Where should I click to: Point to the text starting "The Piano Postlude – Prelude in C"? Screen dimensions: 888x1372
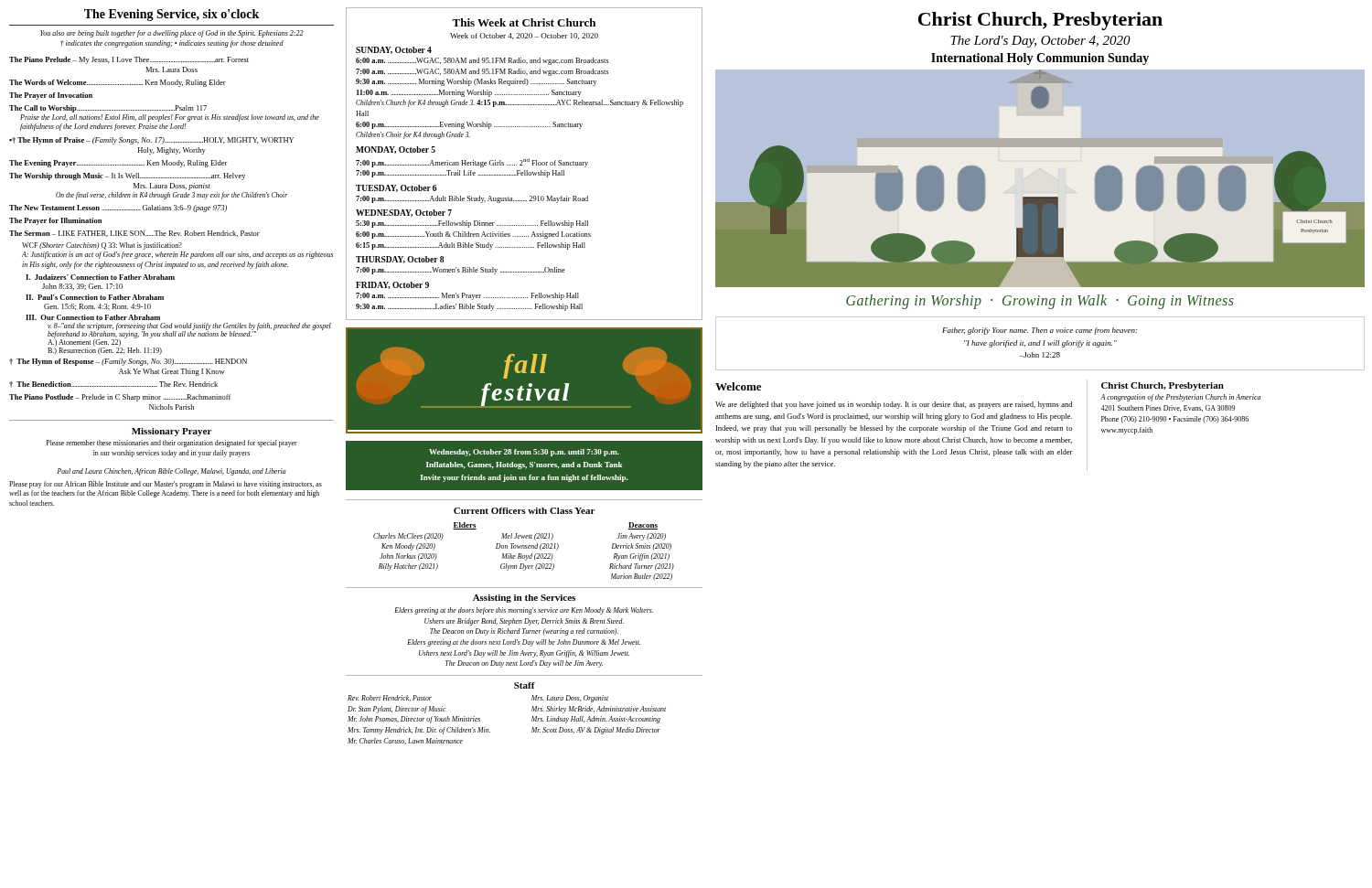pyautogui.click(x=172, y=402)
